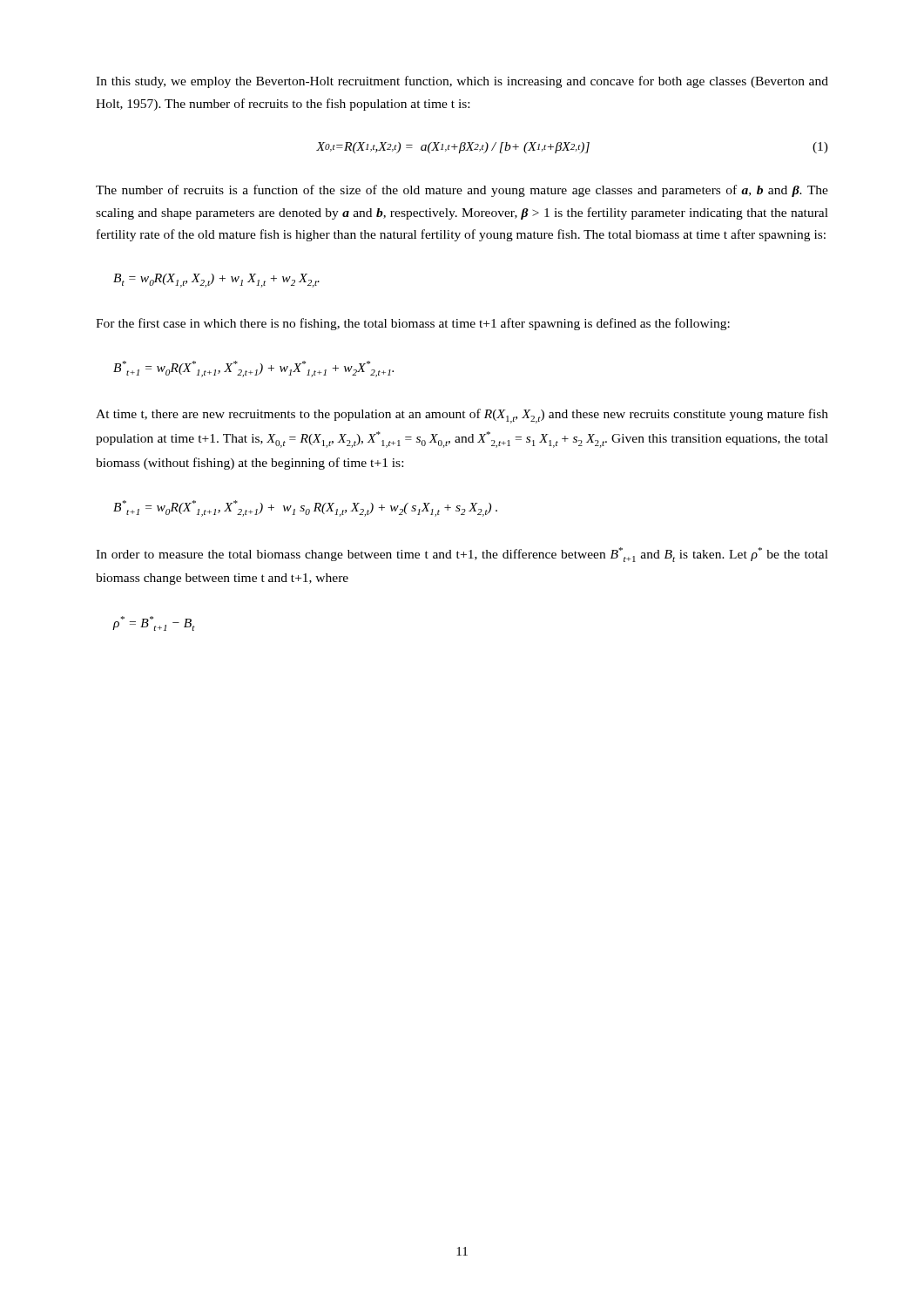Locate the region starting "At time t,"
Viewport: 924px width, 1307px height.
[462, 438]
